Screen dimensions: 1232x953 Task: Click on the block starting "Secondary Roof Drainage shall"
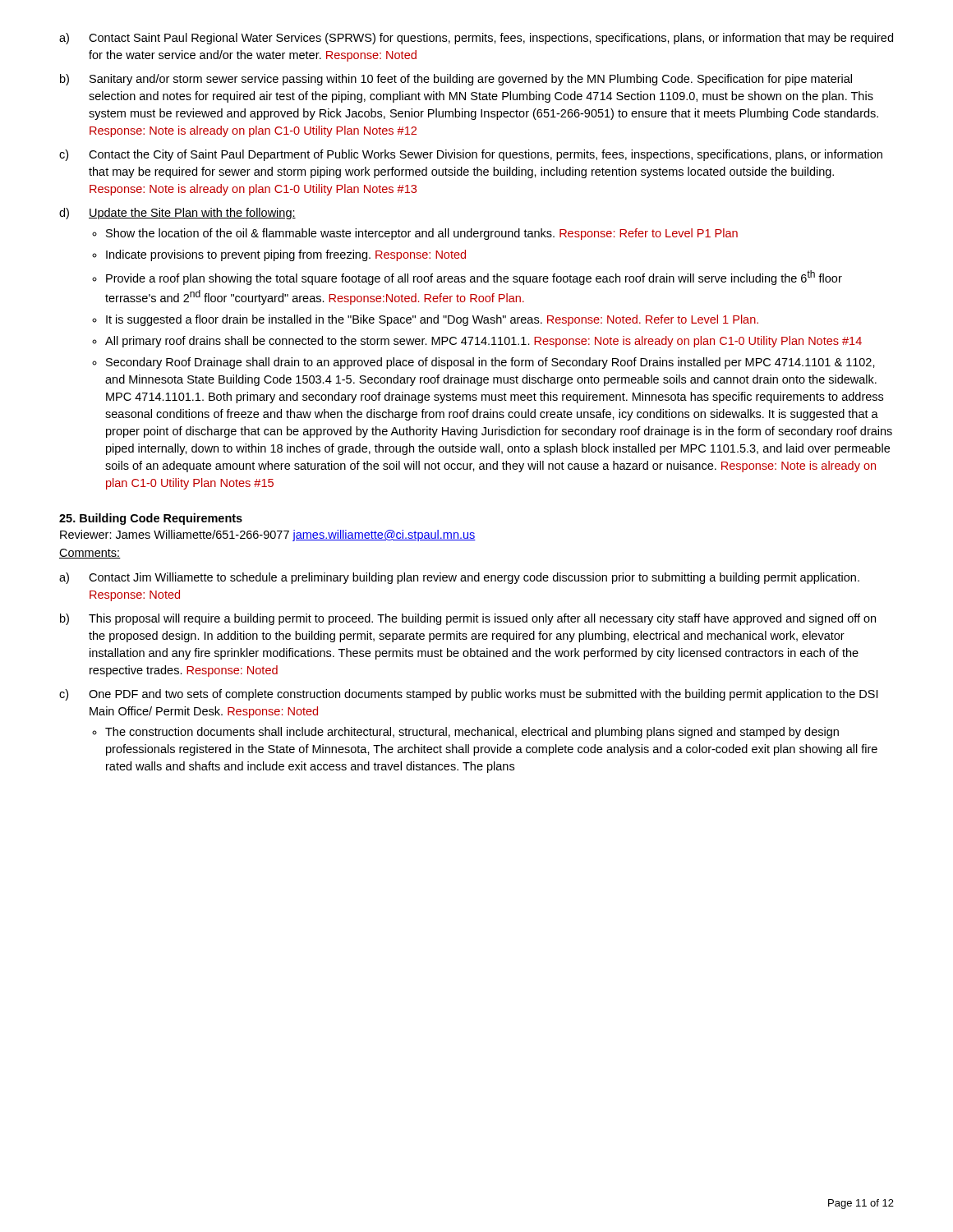tap(499, 423)
